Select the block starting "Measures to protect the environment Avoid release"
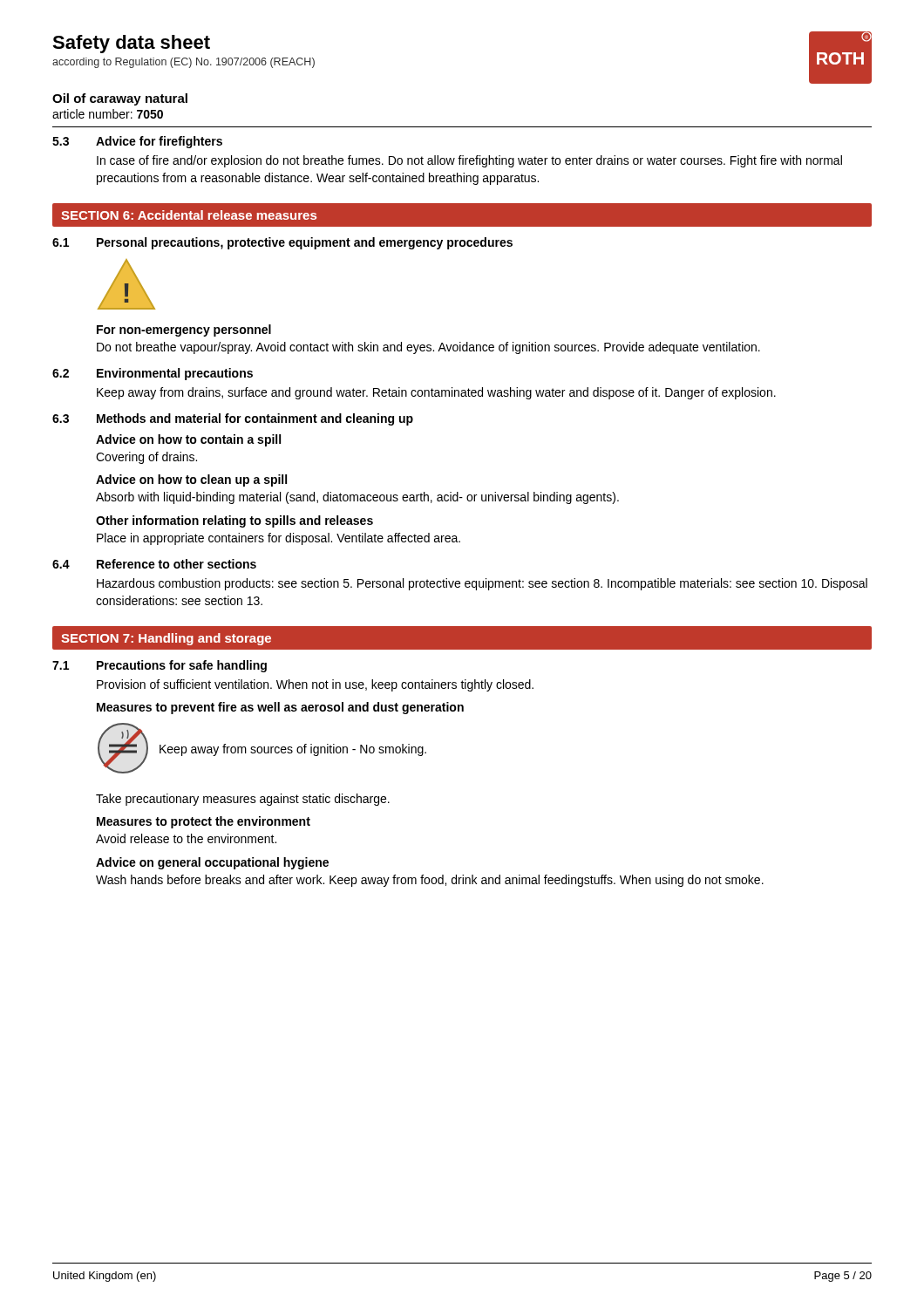The image size is (924, 1308). click(x=204, y=822)
